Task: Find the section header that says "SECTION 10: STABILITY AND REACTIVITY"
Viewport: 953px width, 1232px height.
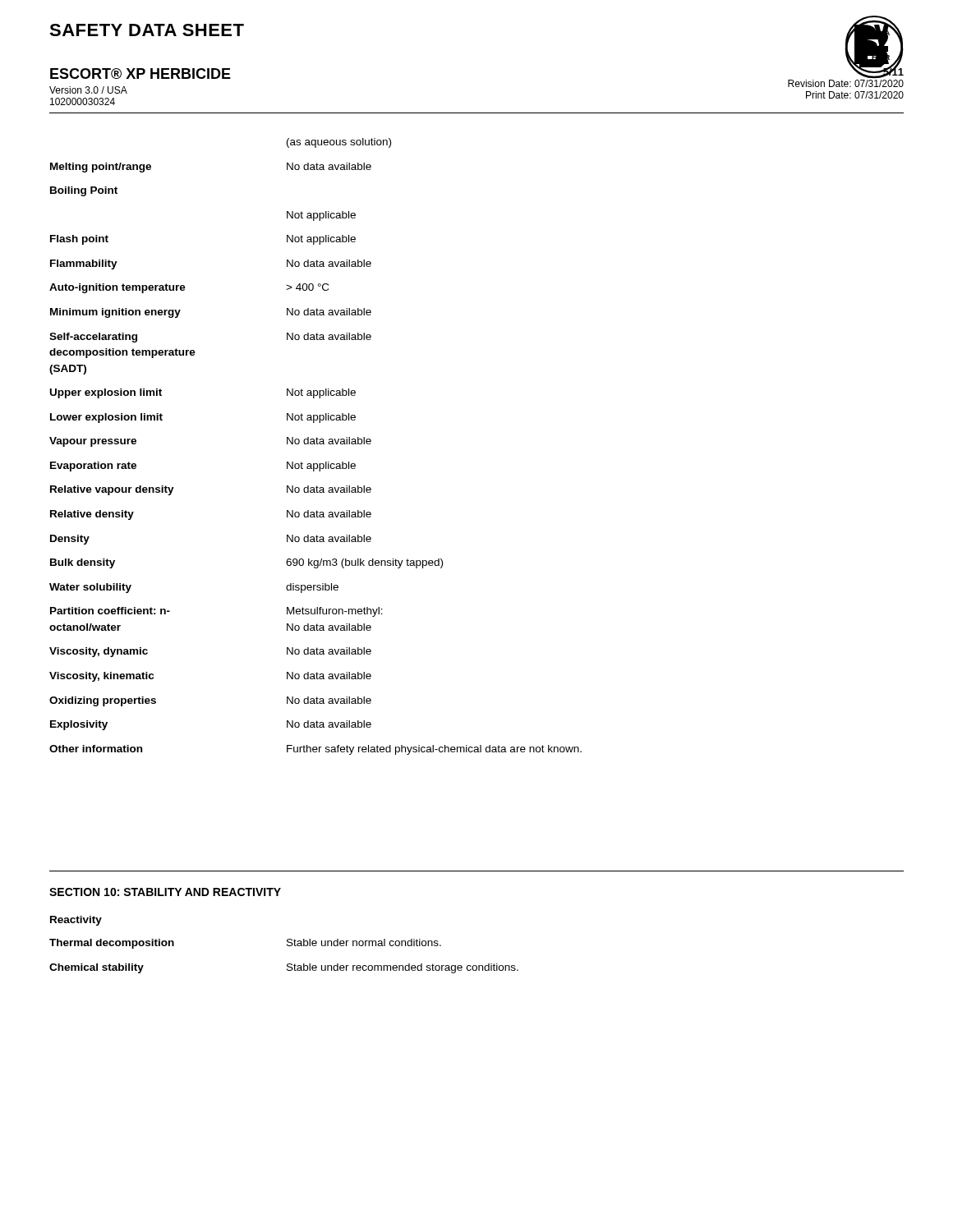Action: (x=165, y=892)
